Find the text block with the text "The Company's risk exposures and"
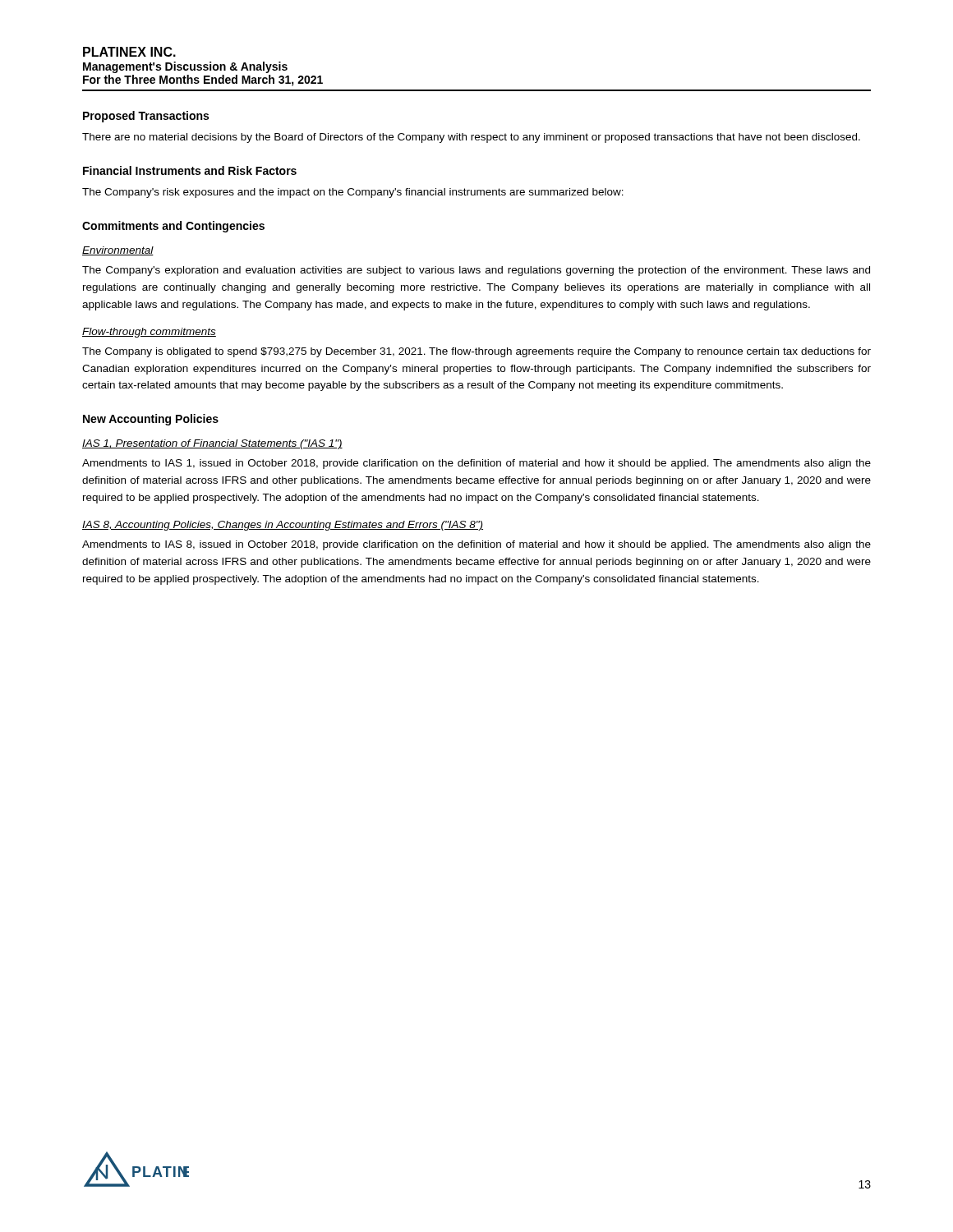Viewport: 953px width, 1232px height. click(x=353, y=192)
